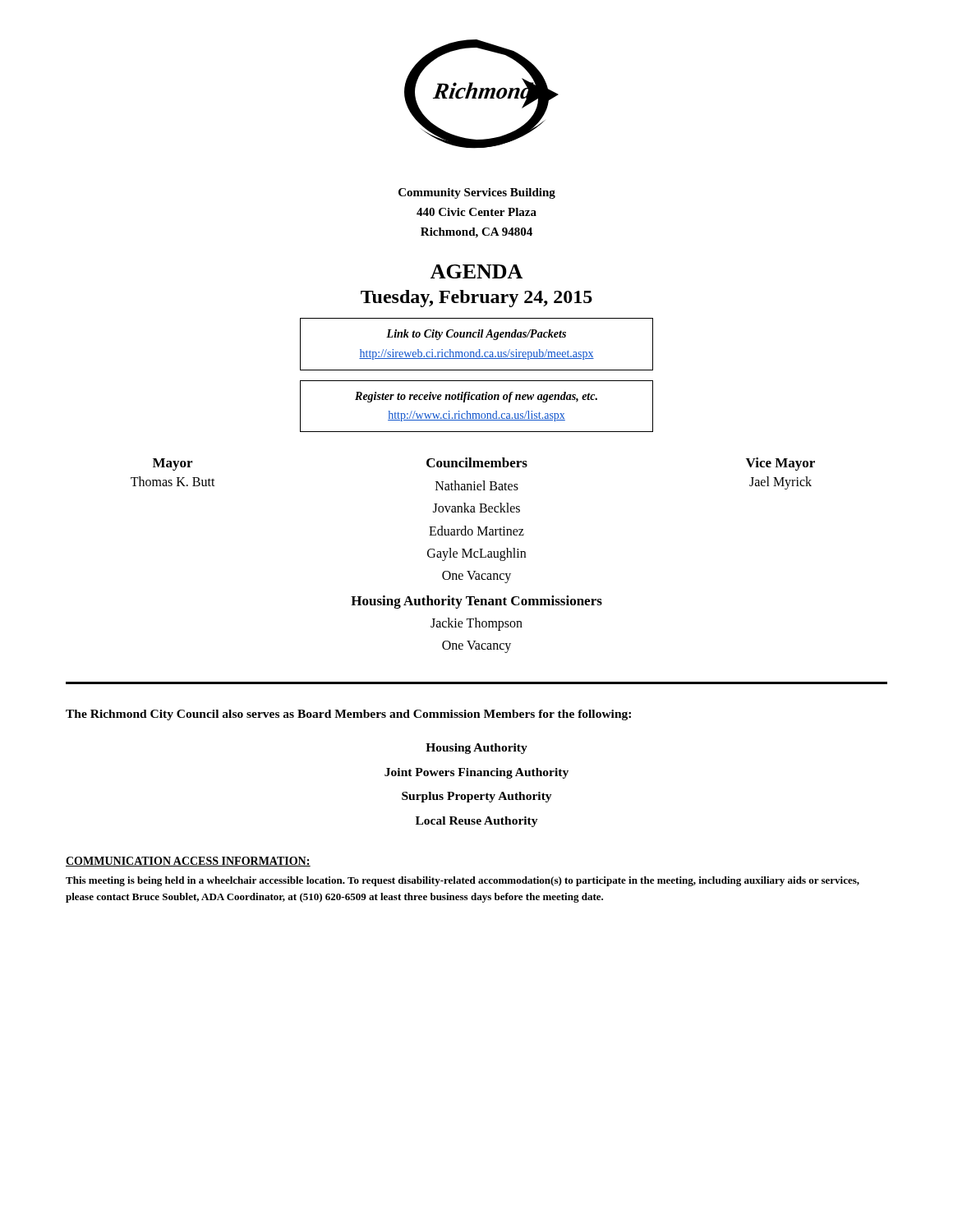Viewport: 953px width, 1232px height.
Task: Click the logo
Action: point(476,100)
